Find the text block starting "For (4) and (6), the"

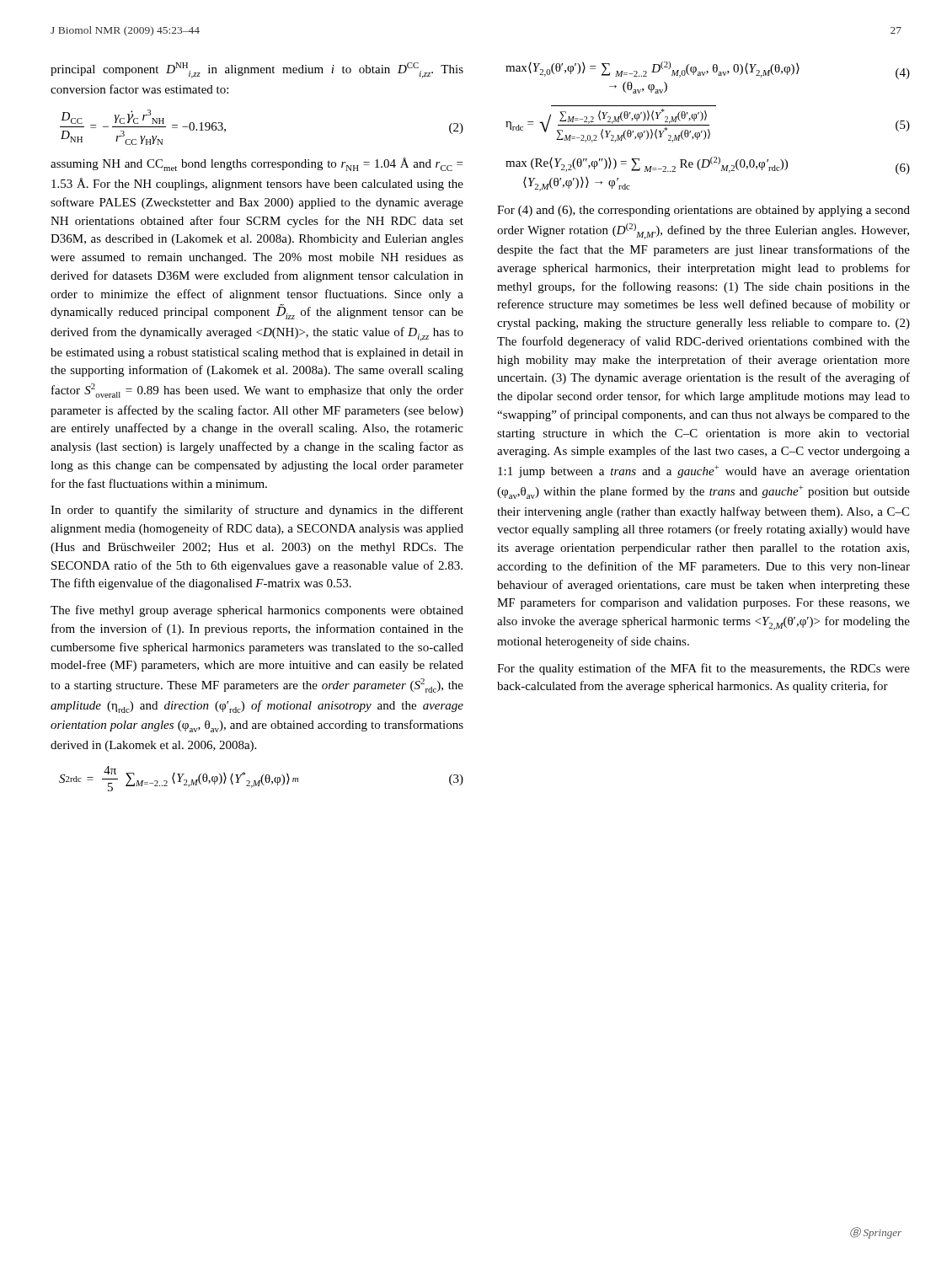[x=703, y=426]
